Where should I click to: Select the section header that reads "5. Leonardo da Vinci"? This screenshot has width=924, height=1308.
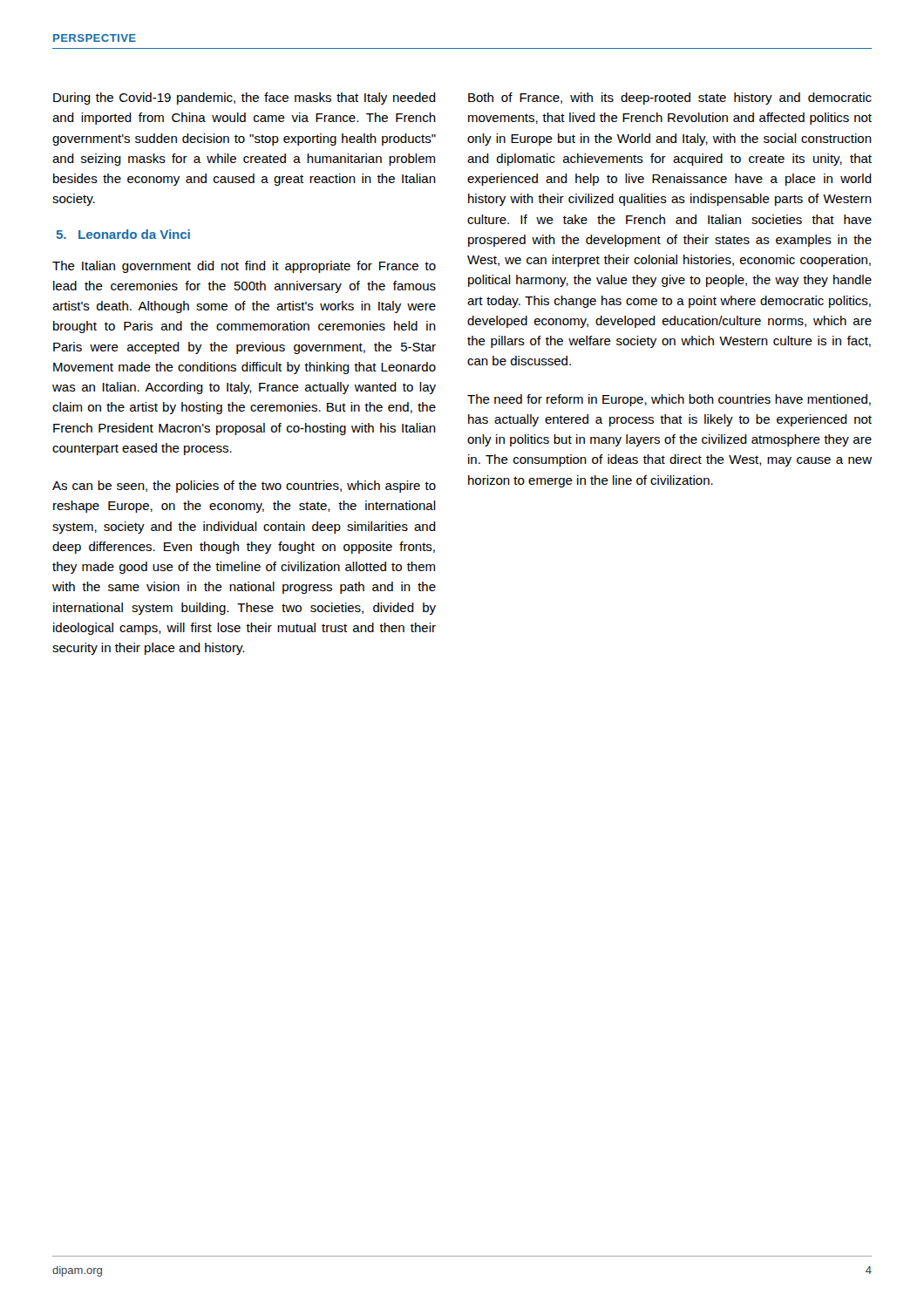[x=123, y=234]
